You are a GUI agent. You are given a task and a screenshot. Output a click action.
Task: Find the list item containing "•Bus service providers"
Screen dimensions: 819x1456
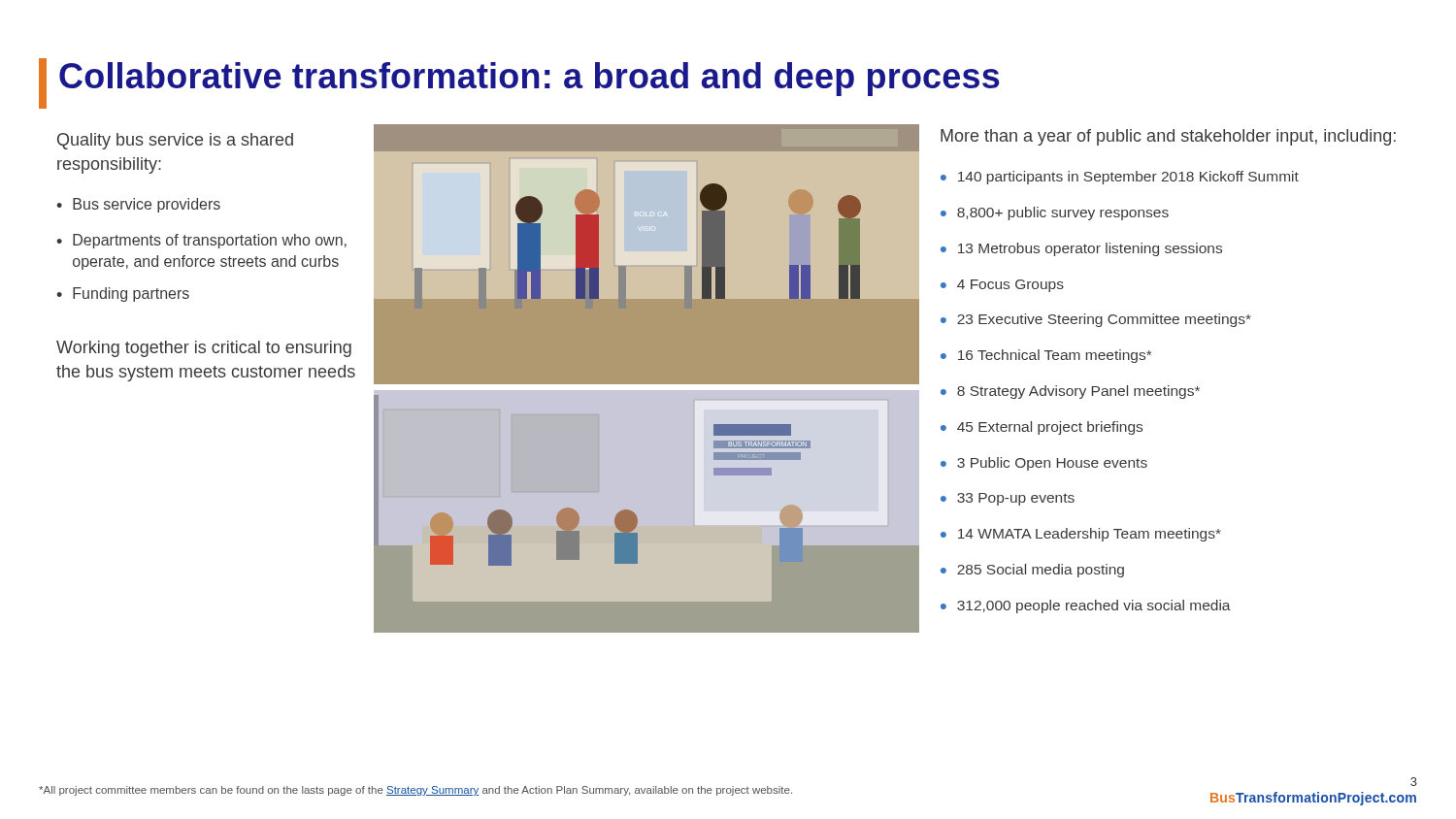tap(138, 207)
